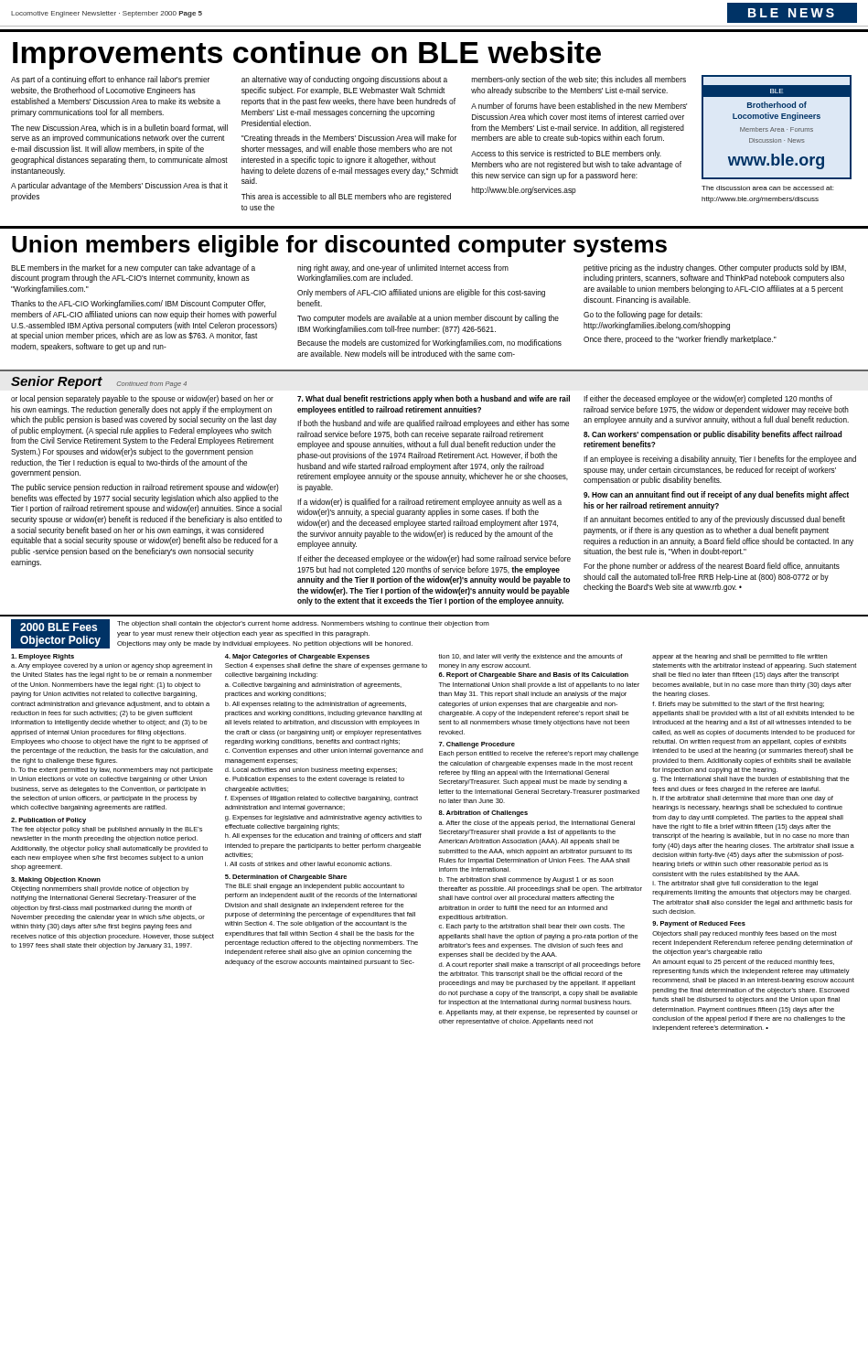This screenshot has width=868, height=1372.
Task: Click the passage that begins "As part of a continuing effort to"
Action: (x=120, y=139)
